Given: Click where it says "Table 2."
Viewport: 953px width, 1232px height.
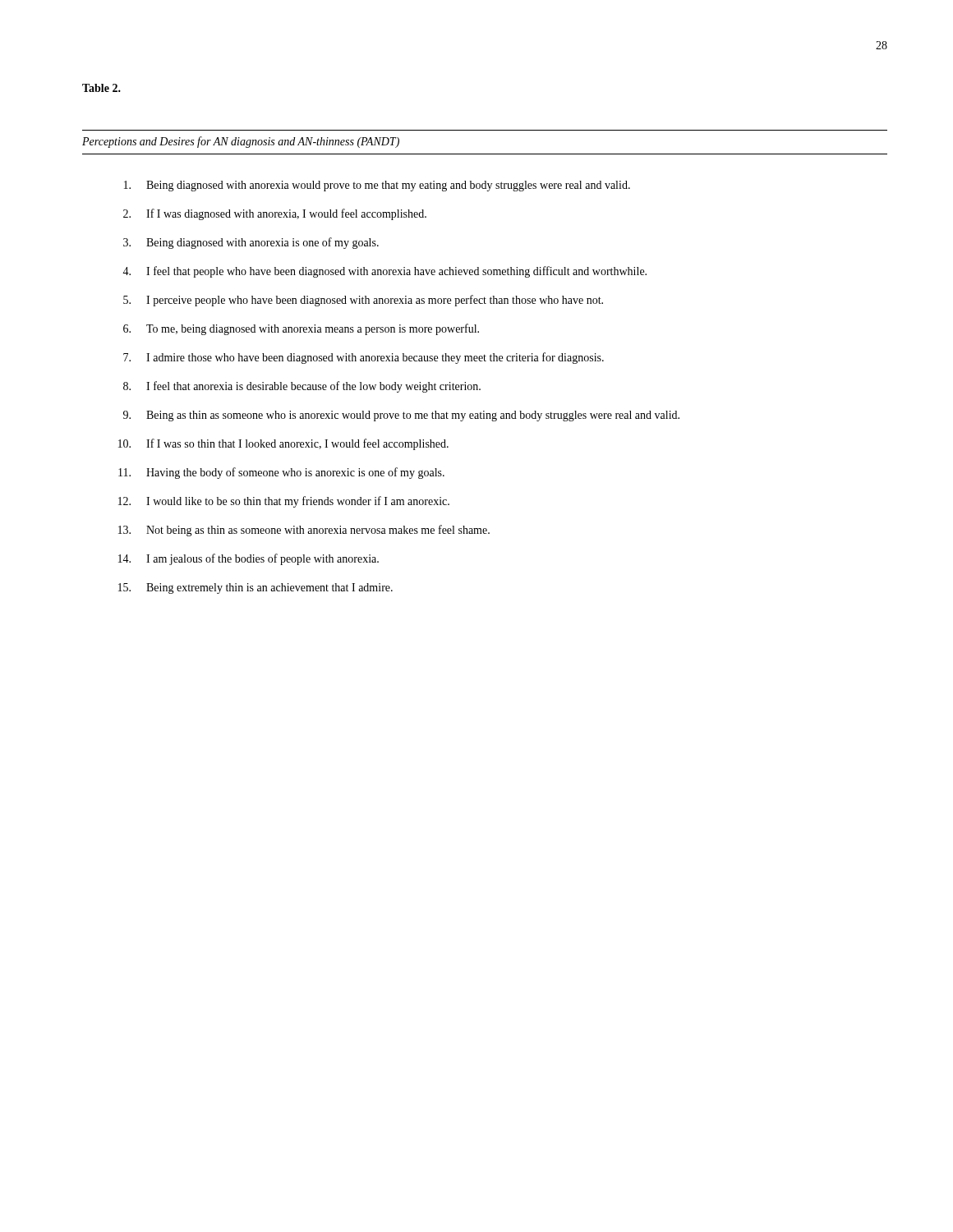Looking at the screenshot, I should 101,88.
